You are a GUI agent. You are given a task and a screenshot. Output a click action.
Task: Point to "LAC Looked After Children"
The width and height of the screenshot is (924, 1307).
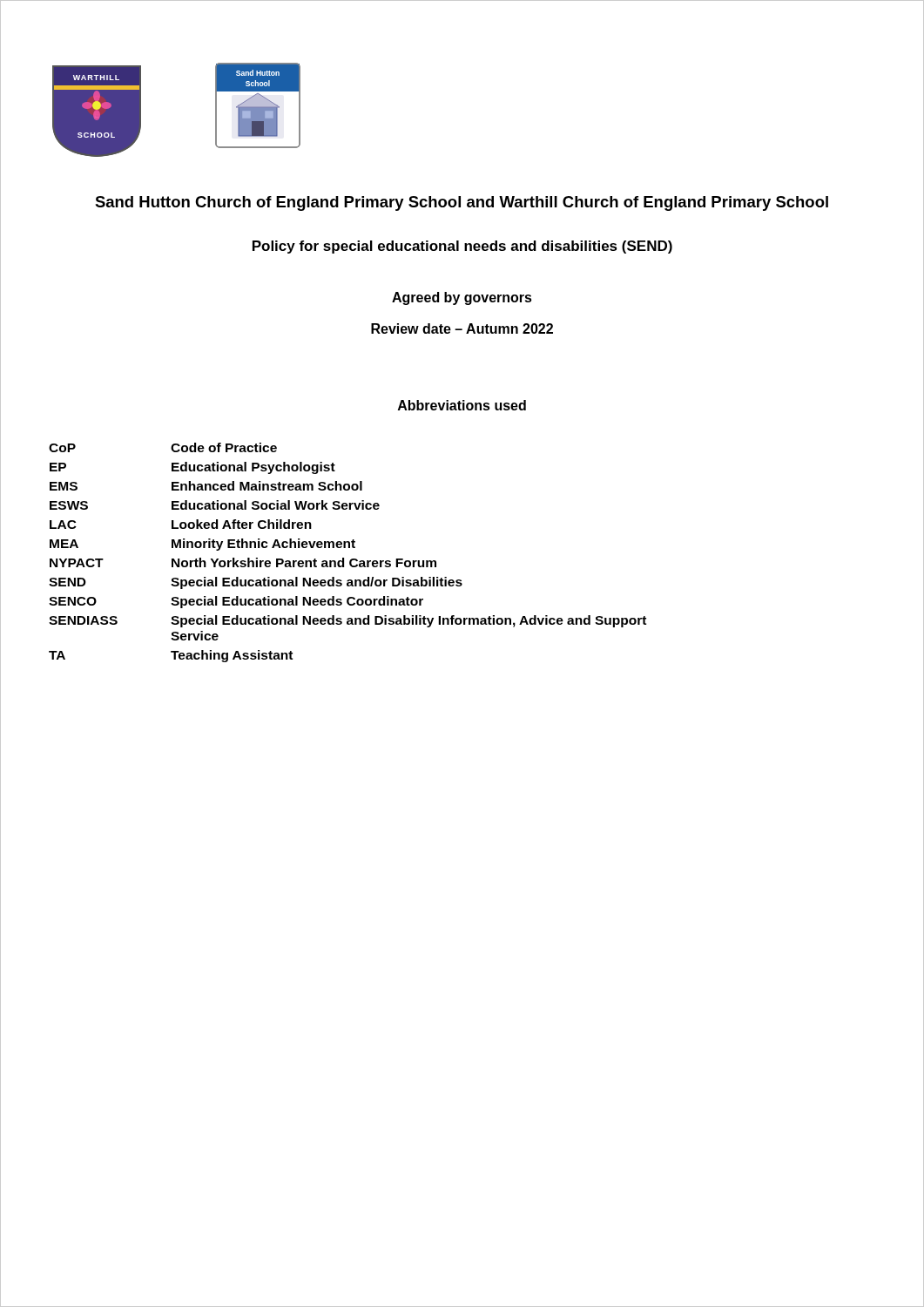180,524
